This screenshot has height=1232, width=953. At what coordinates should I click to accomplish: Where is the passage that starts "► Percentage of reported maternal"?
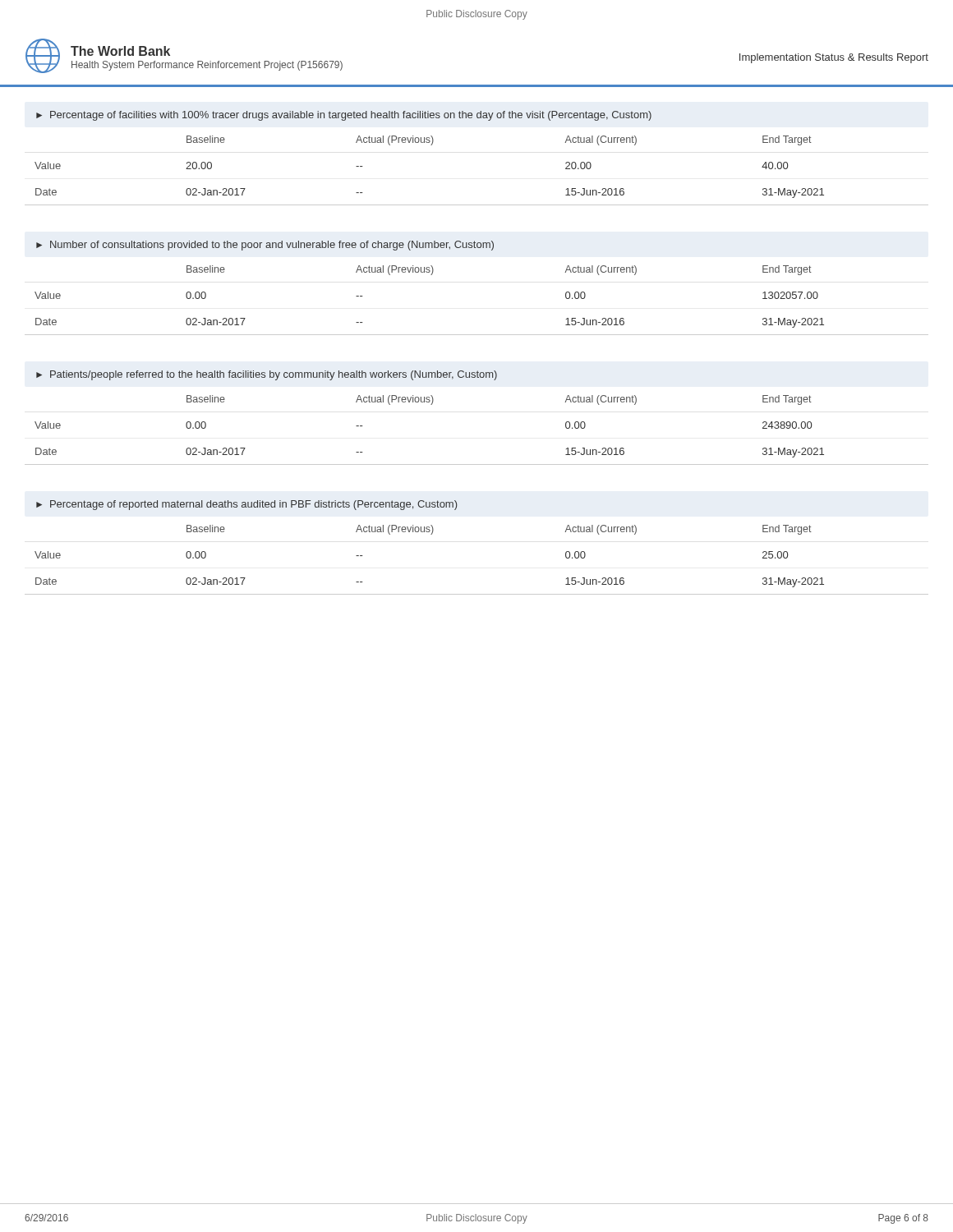coord(247,505)
